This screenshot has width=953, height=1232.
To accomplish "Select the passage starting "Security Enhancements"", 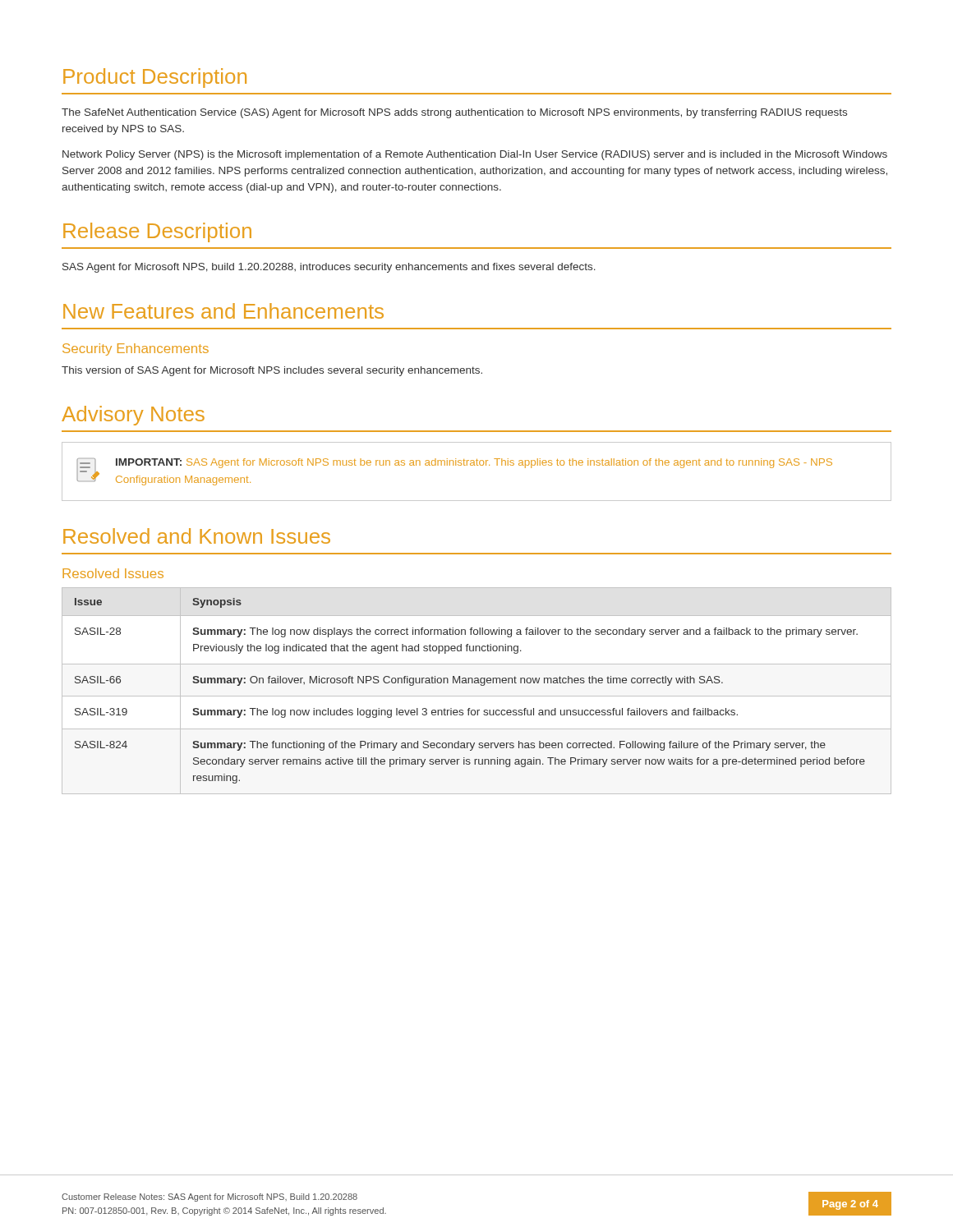I will pyautogui.click(x=136, y=349).
